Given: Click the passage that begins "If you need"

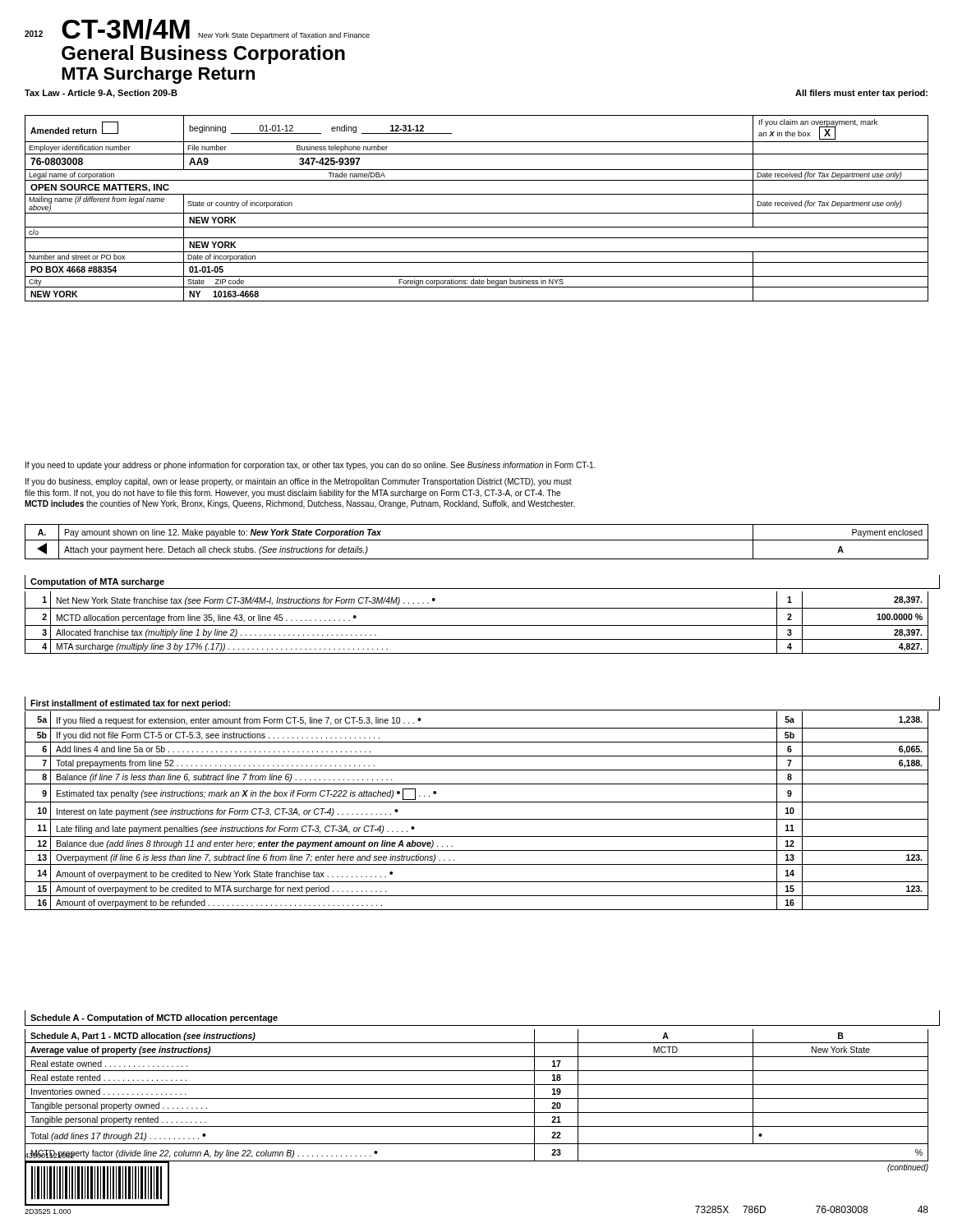Looking at the screenshot, I should point(310,465).
